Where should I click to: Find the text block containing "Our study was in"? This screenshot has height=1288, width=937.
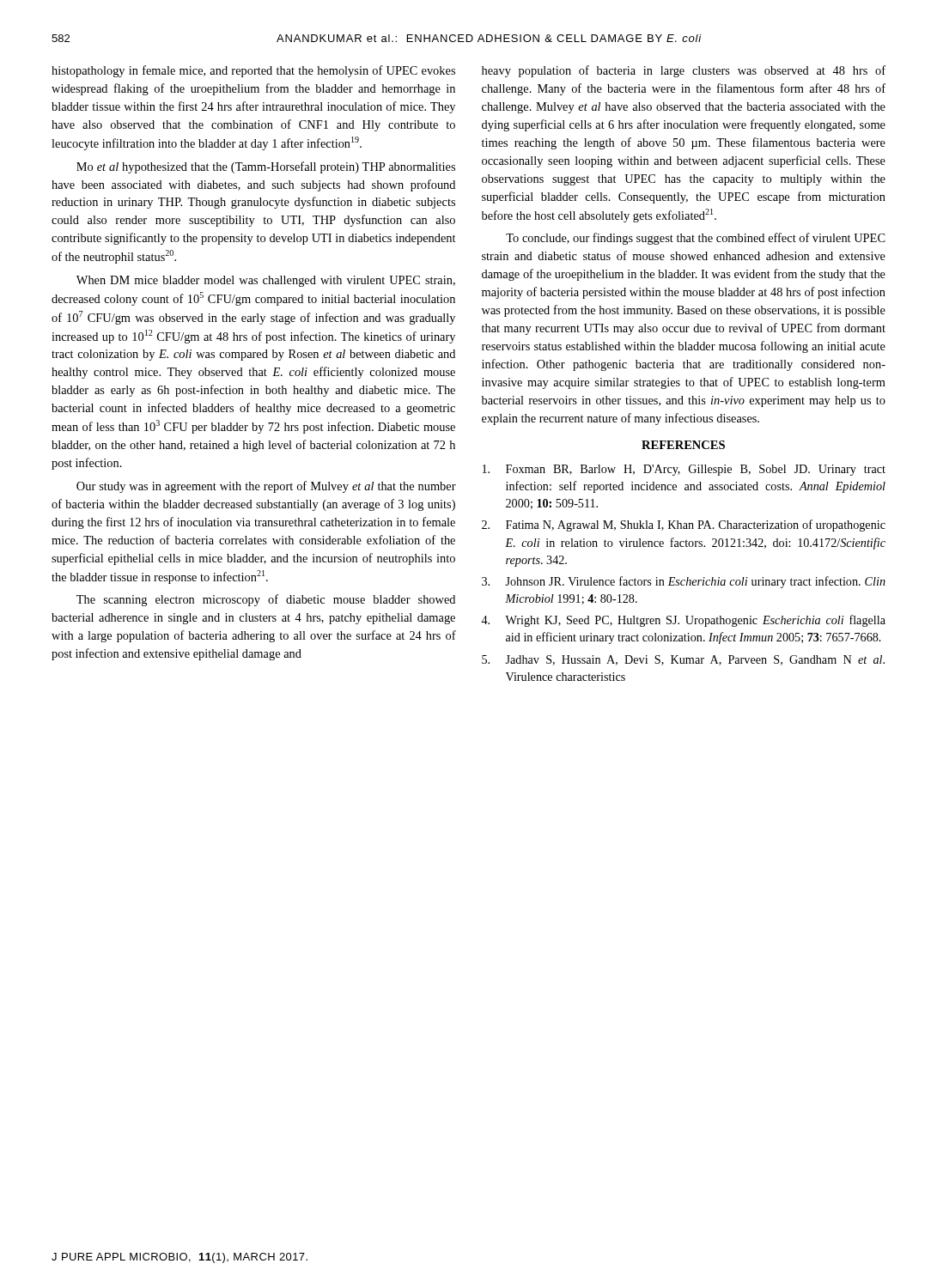tap(254, 531)
